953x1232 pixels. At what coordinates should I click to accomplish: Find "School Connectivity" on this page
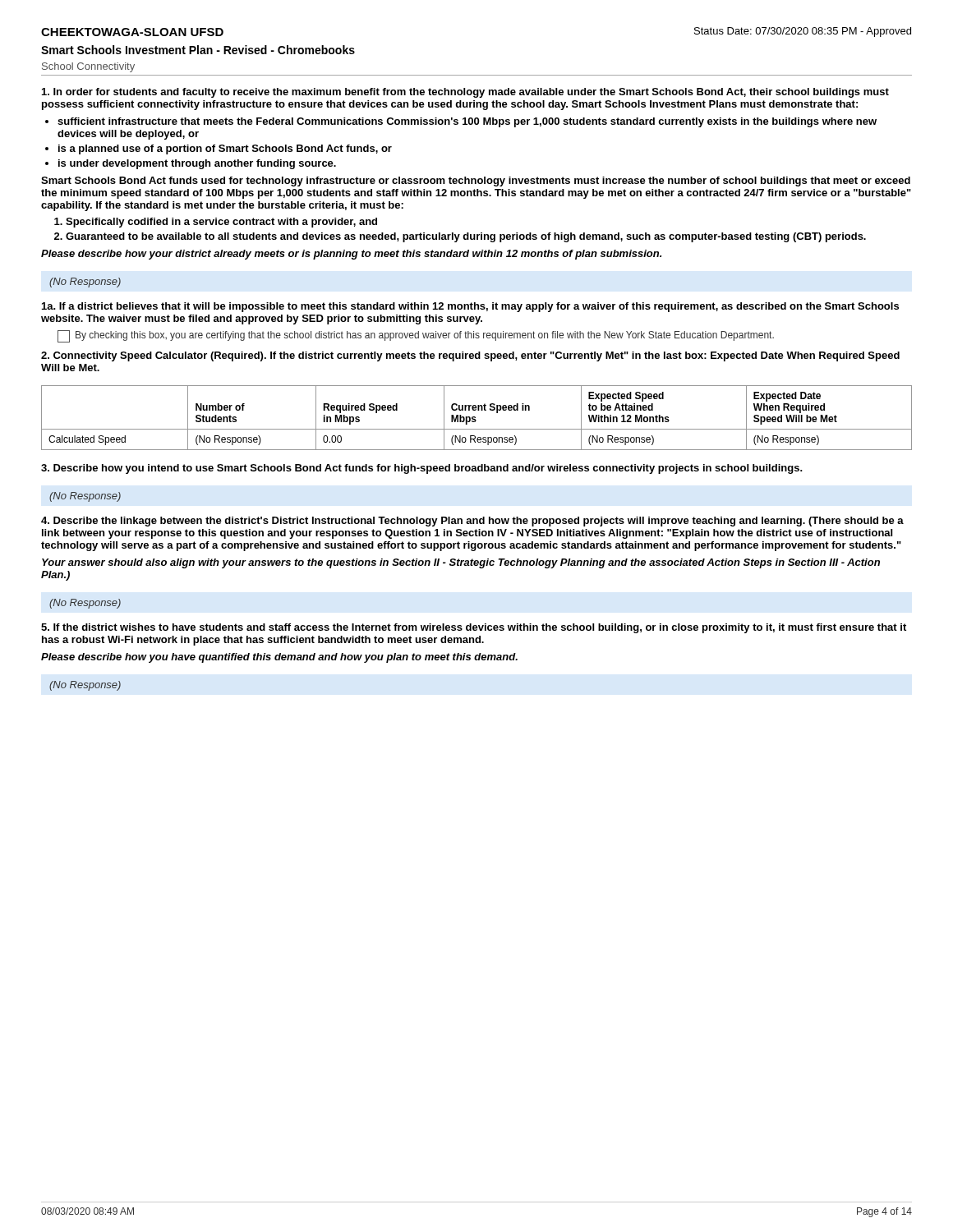pos(88,66)
